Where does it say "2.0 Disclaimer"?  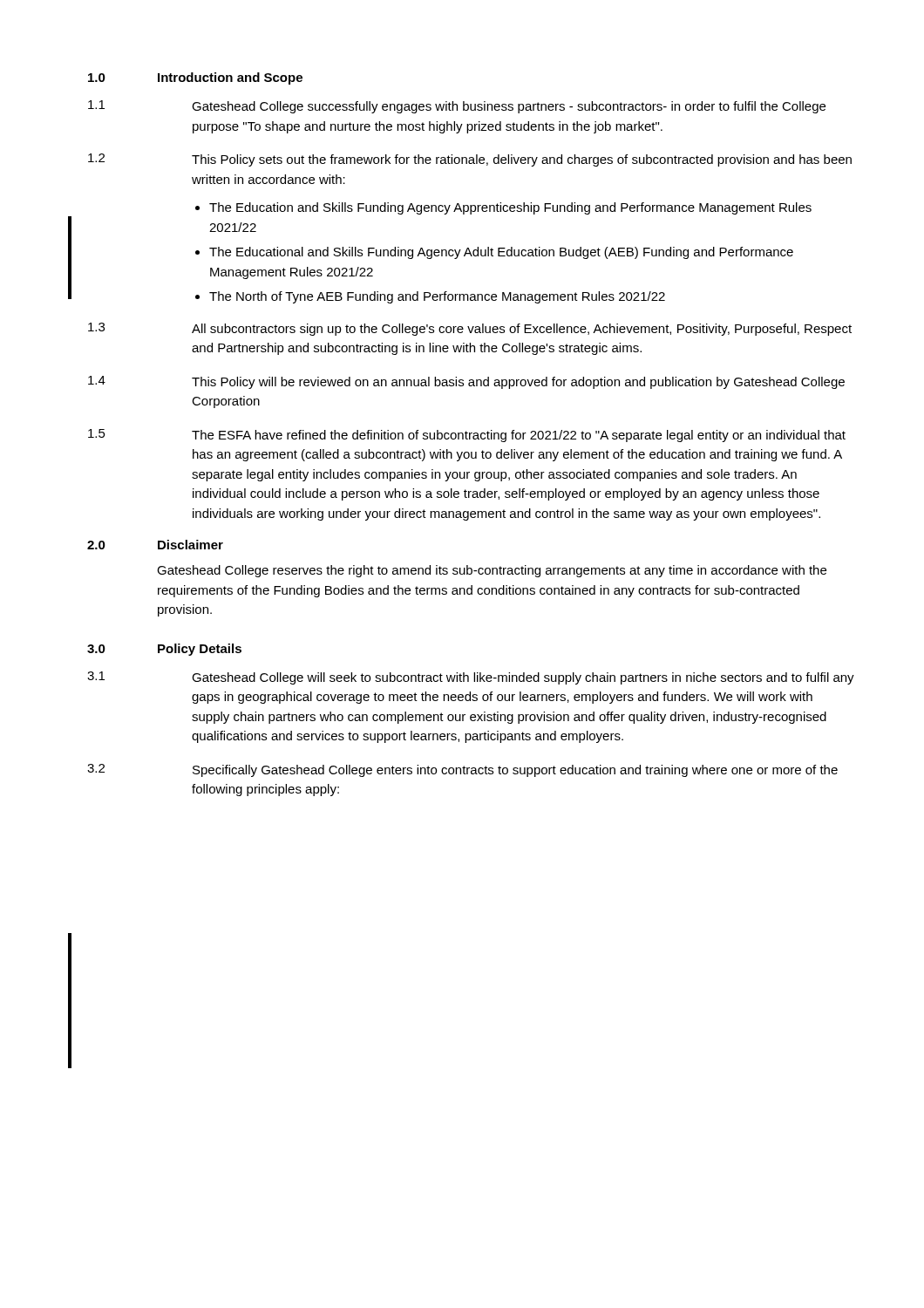[x=155, y=545]
